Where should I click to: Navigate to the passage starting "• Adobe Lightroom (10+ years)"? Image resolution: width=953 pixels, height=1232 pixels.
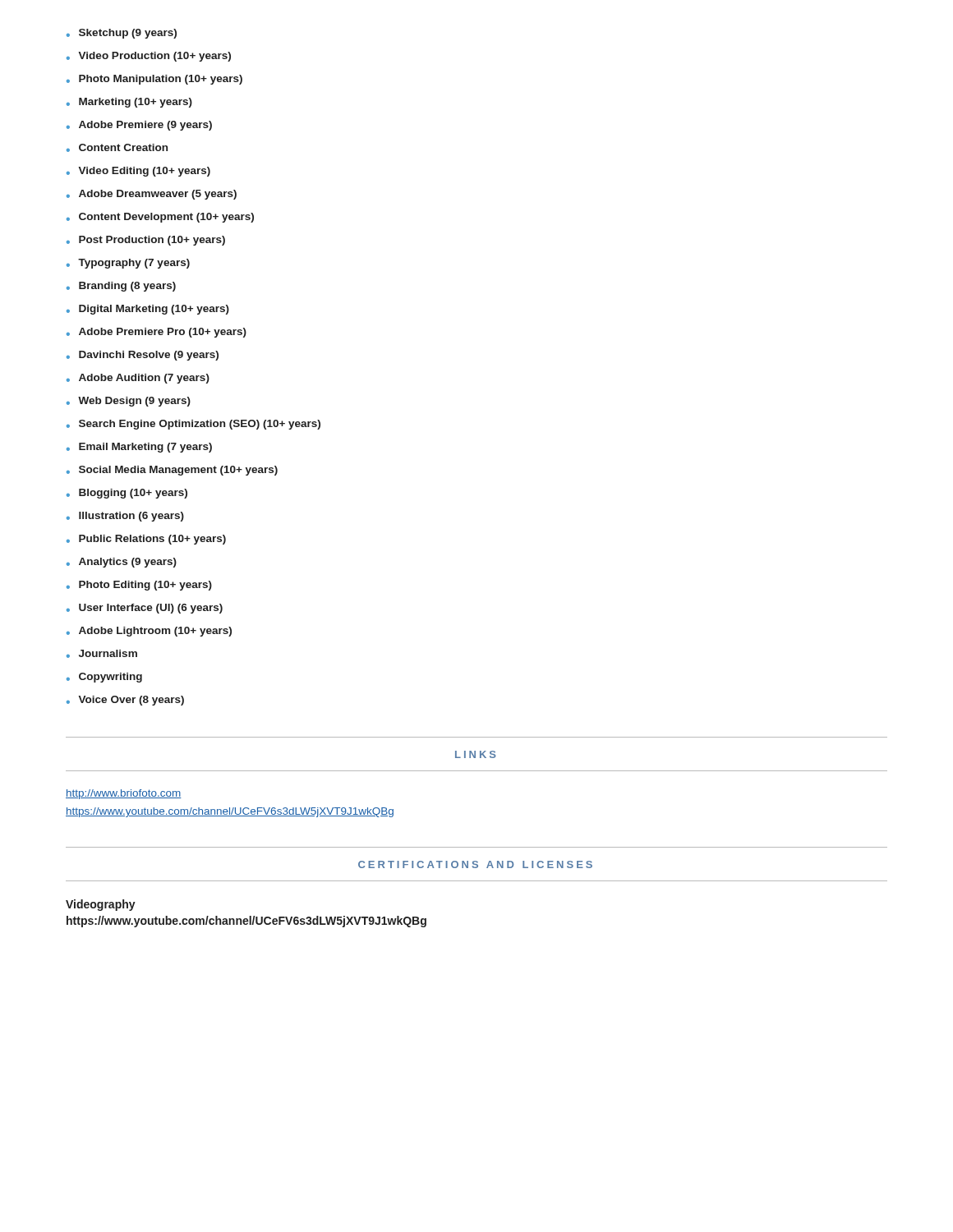coord(149,633)
